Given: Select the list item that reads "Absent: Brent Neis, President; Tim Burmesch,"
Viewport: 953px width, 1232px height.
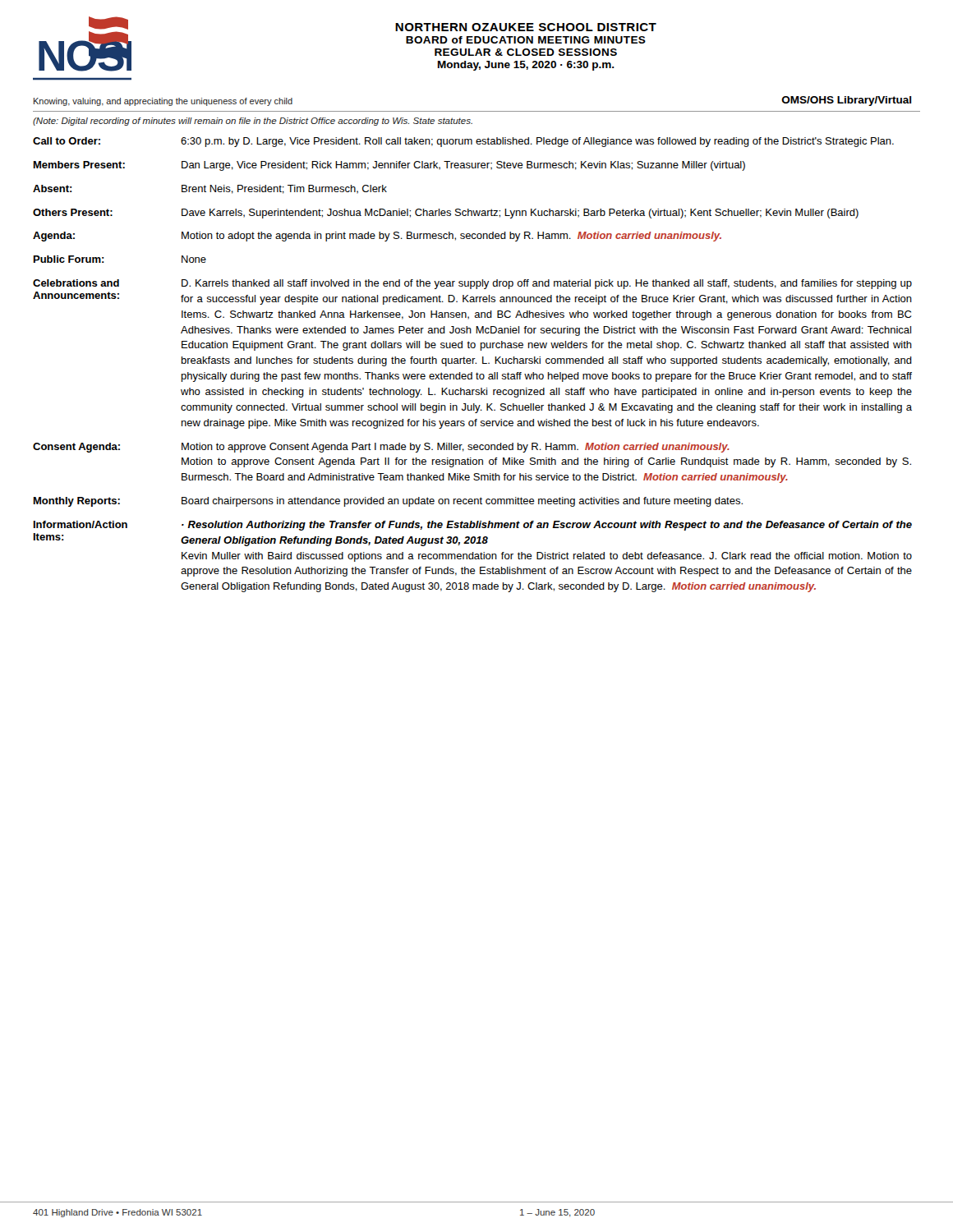Looking at the screenshot, I should 210,189.
